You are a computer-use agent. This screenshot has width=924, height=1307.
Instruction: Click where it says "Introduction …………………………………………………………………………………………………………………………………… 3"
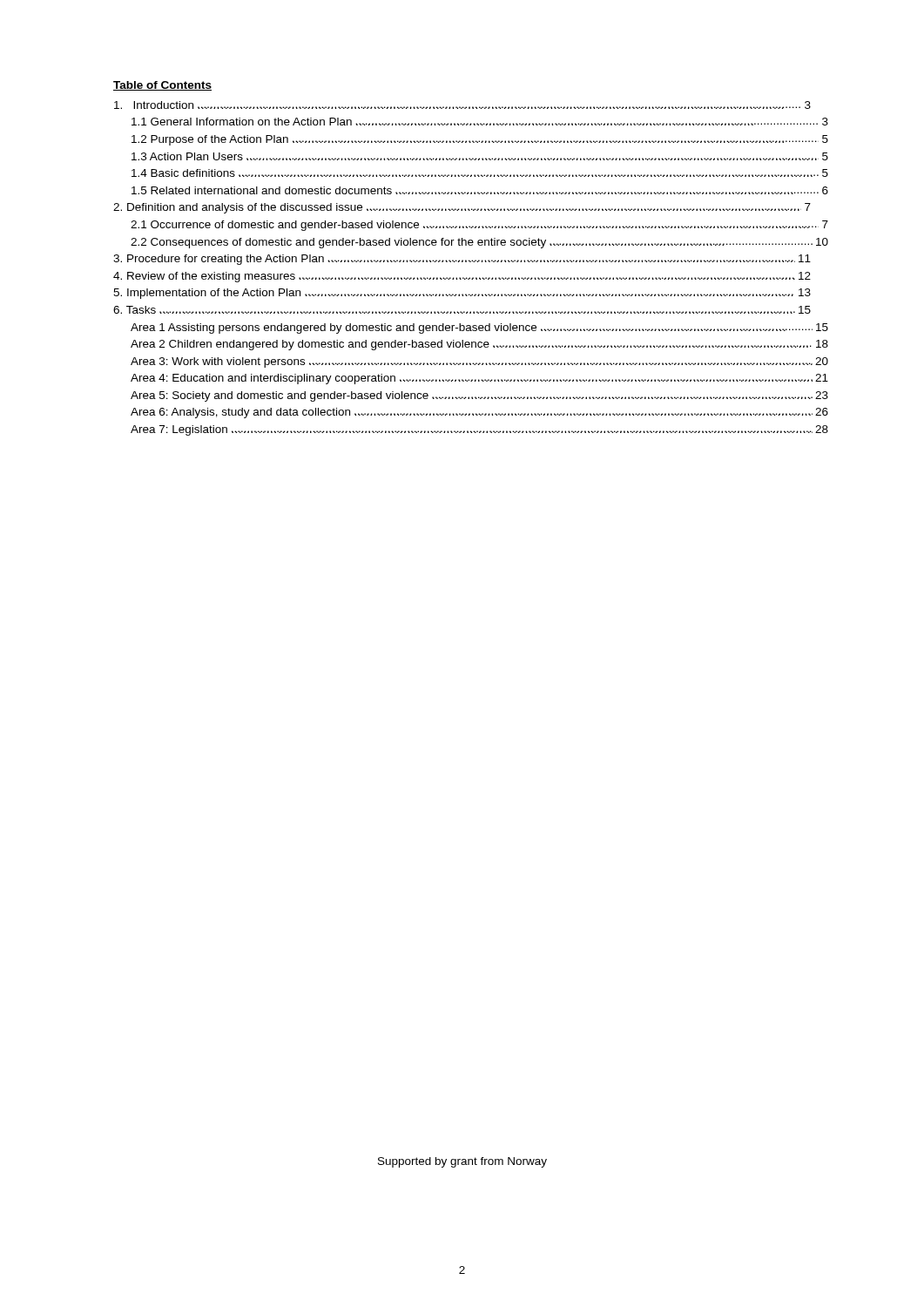[462, 105]
